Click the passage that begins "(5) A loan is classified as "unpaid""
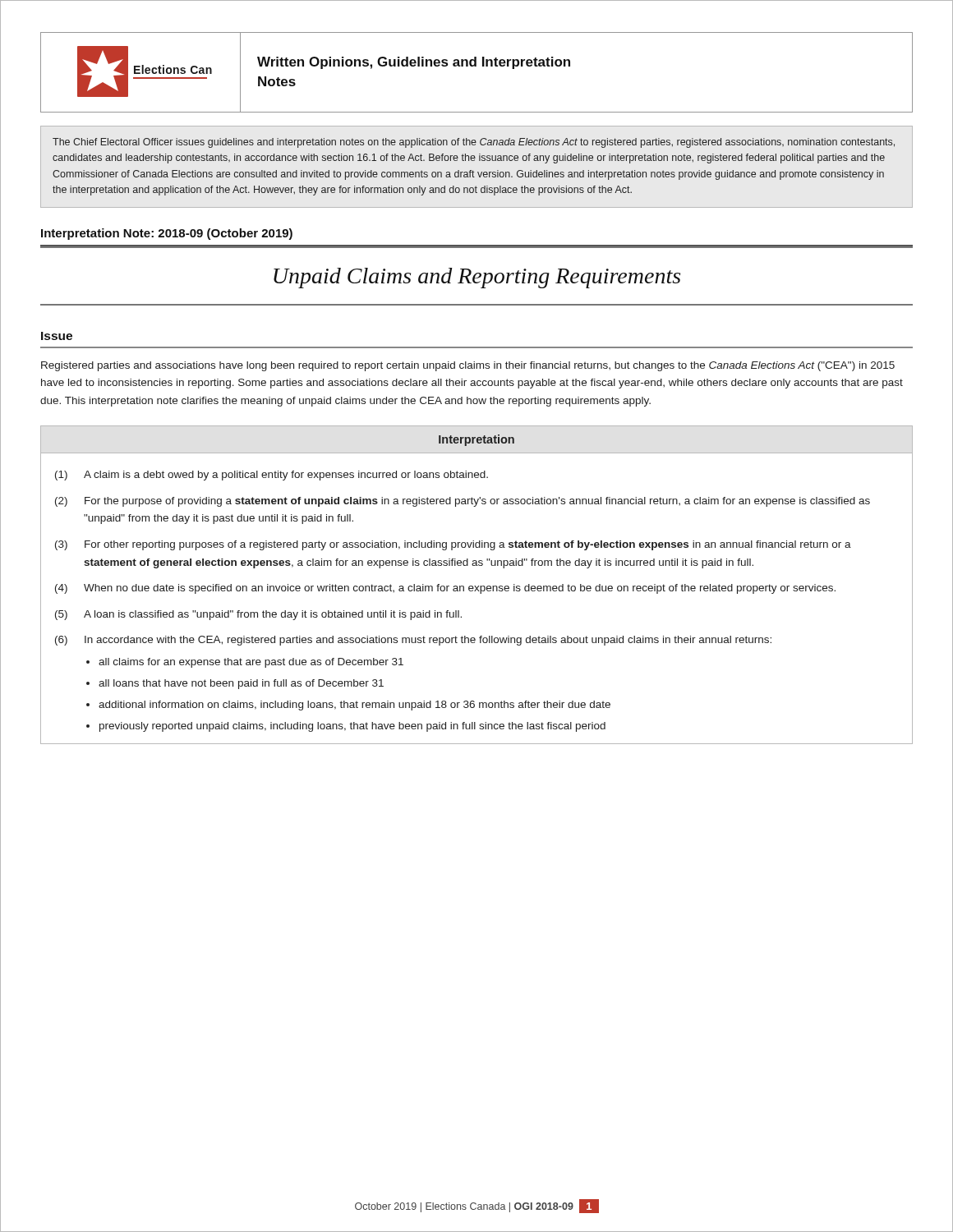 pyautogui.click(x=258, y=615)
